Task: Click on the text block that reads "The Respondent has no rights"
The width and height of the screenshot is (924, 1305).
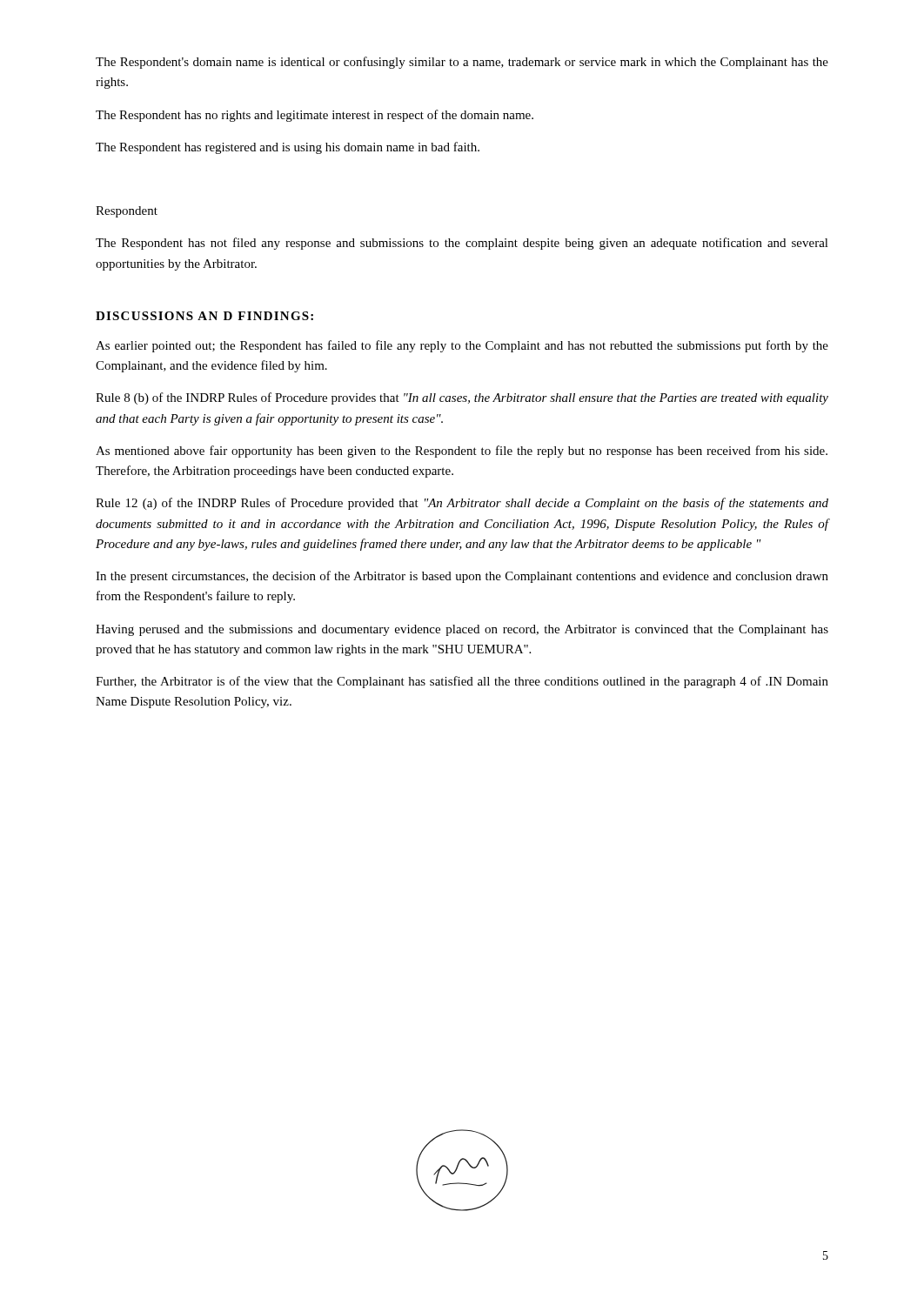Action: pyautogui.click(x=462, y=115)
